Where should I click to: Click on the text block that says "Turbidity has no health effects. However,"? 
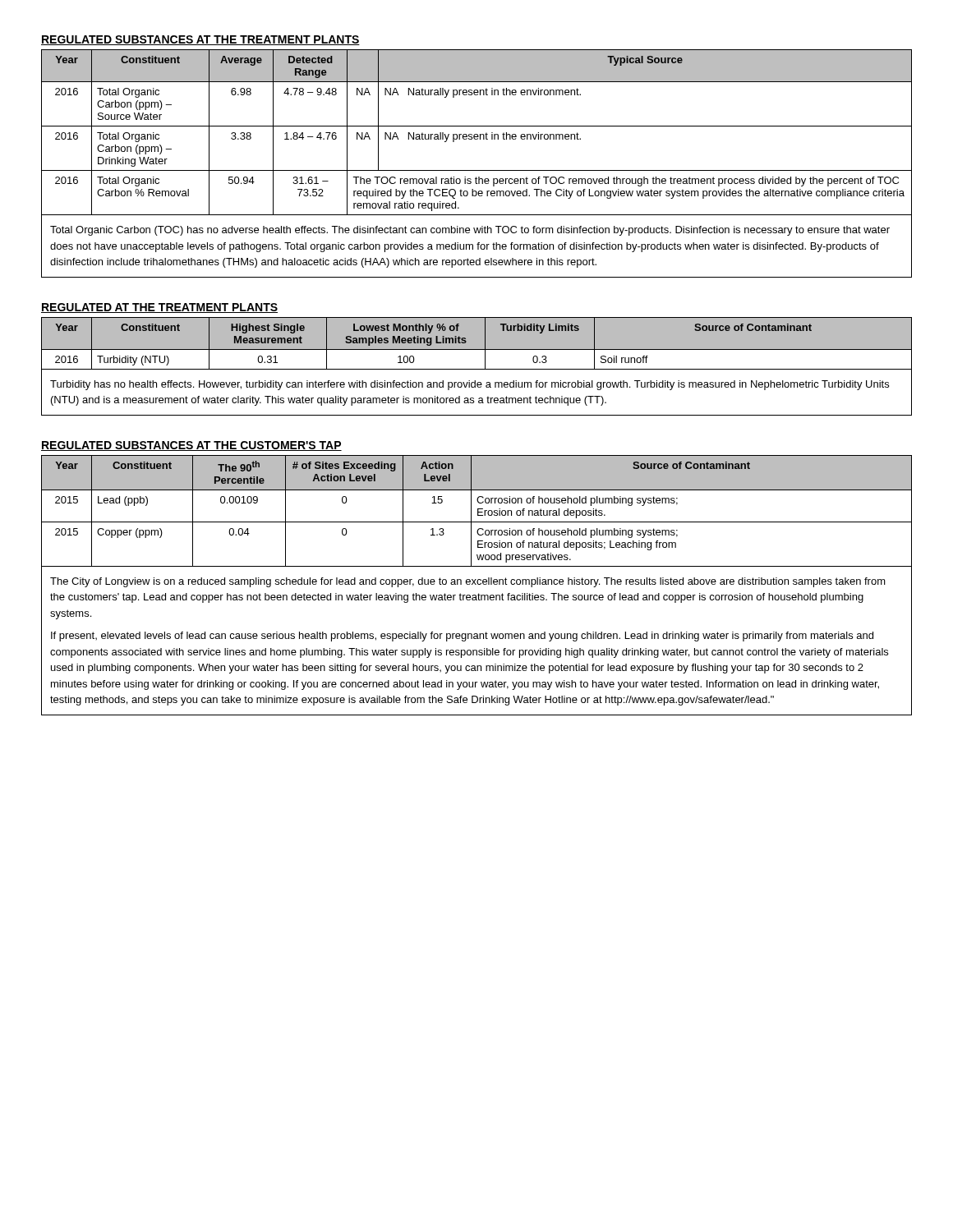(x=470, y=392)
